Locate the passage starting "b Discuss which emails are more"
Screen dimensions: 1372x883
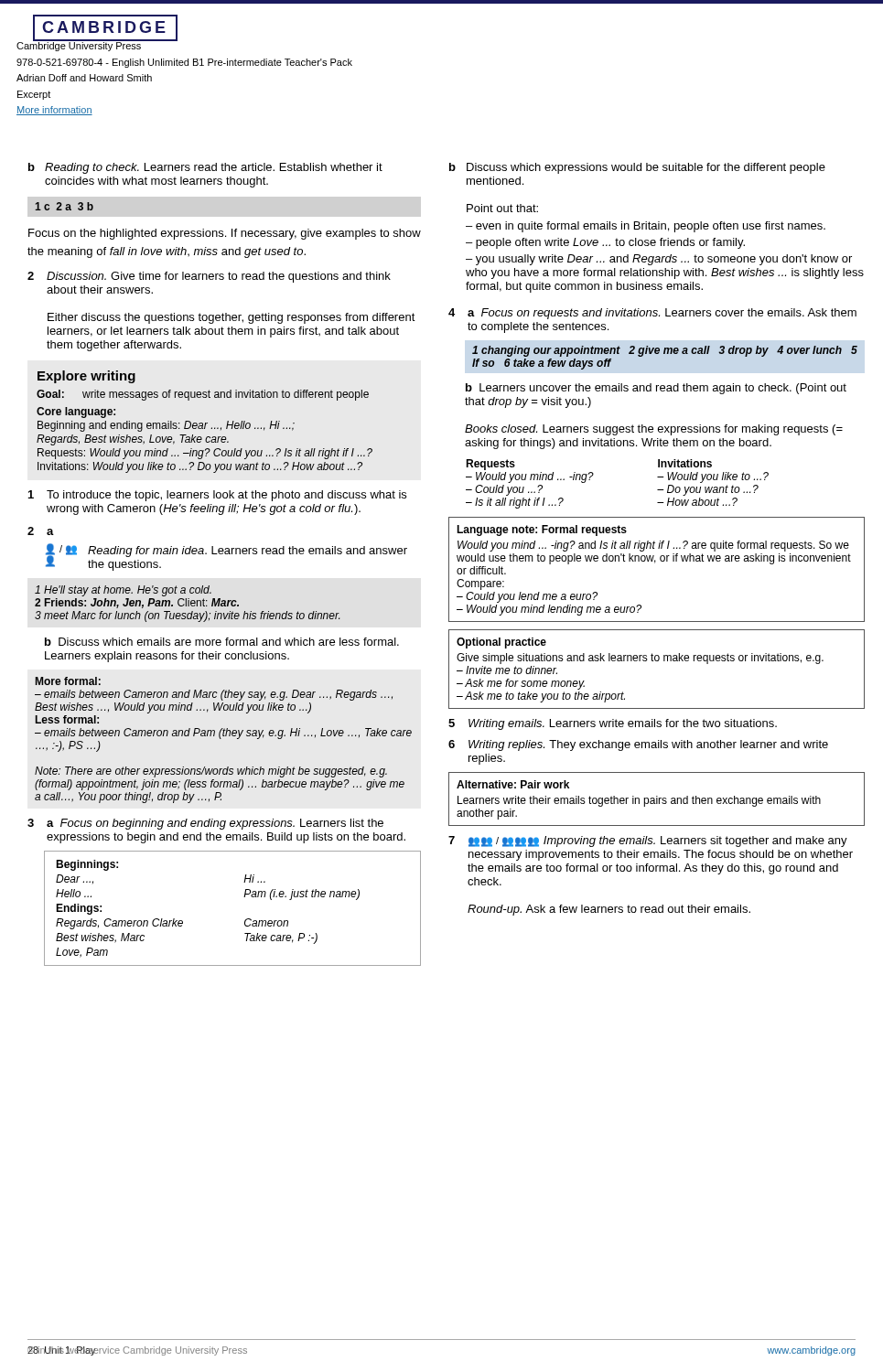coord(222,649)
